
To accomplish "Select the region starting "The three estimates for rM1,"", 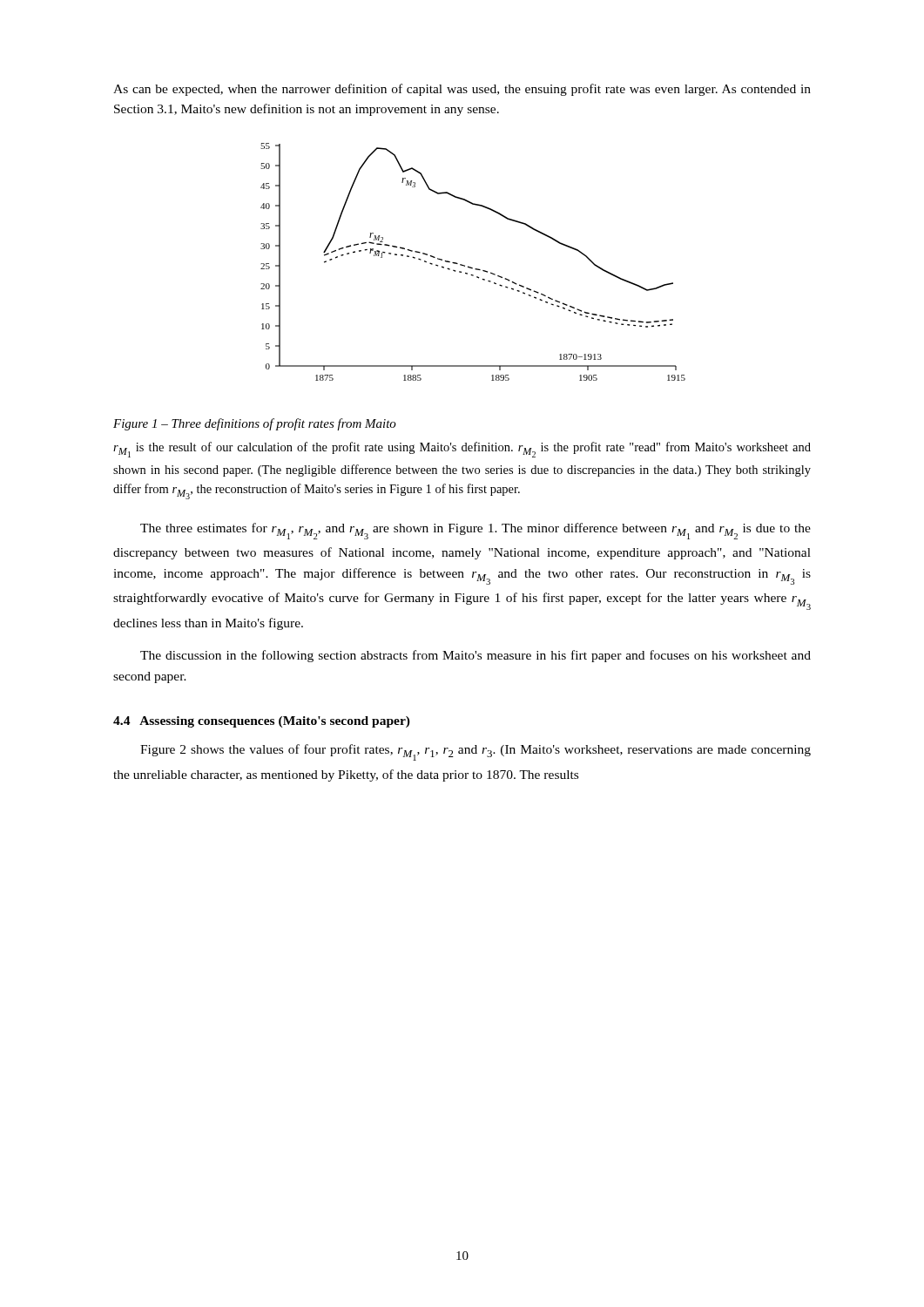I will (x=462, y=575).
